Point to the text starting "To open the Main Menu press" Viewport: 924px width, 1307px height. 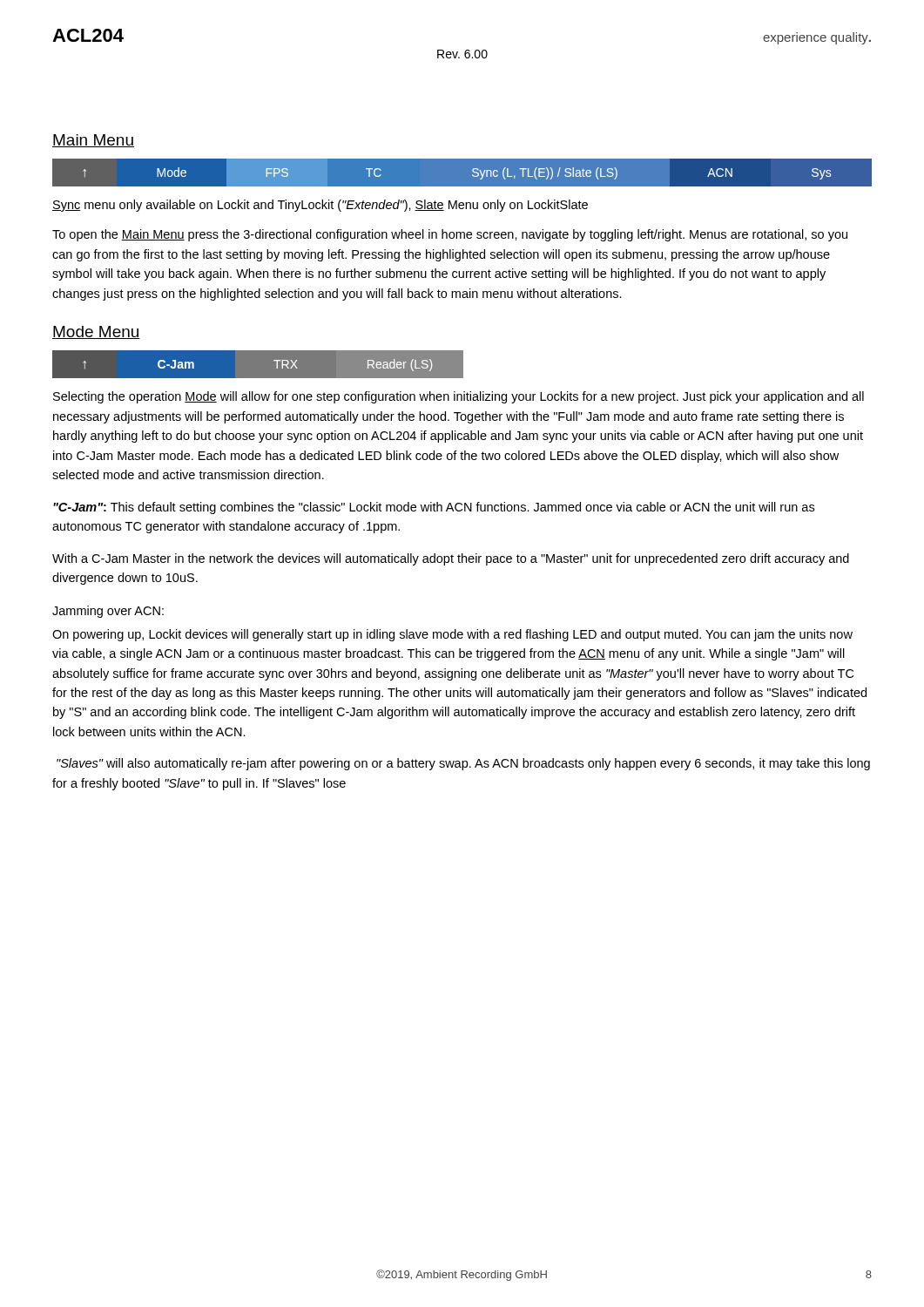click(450, 264)
